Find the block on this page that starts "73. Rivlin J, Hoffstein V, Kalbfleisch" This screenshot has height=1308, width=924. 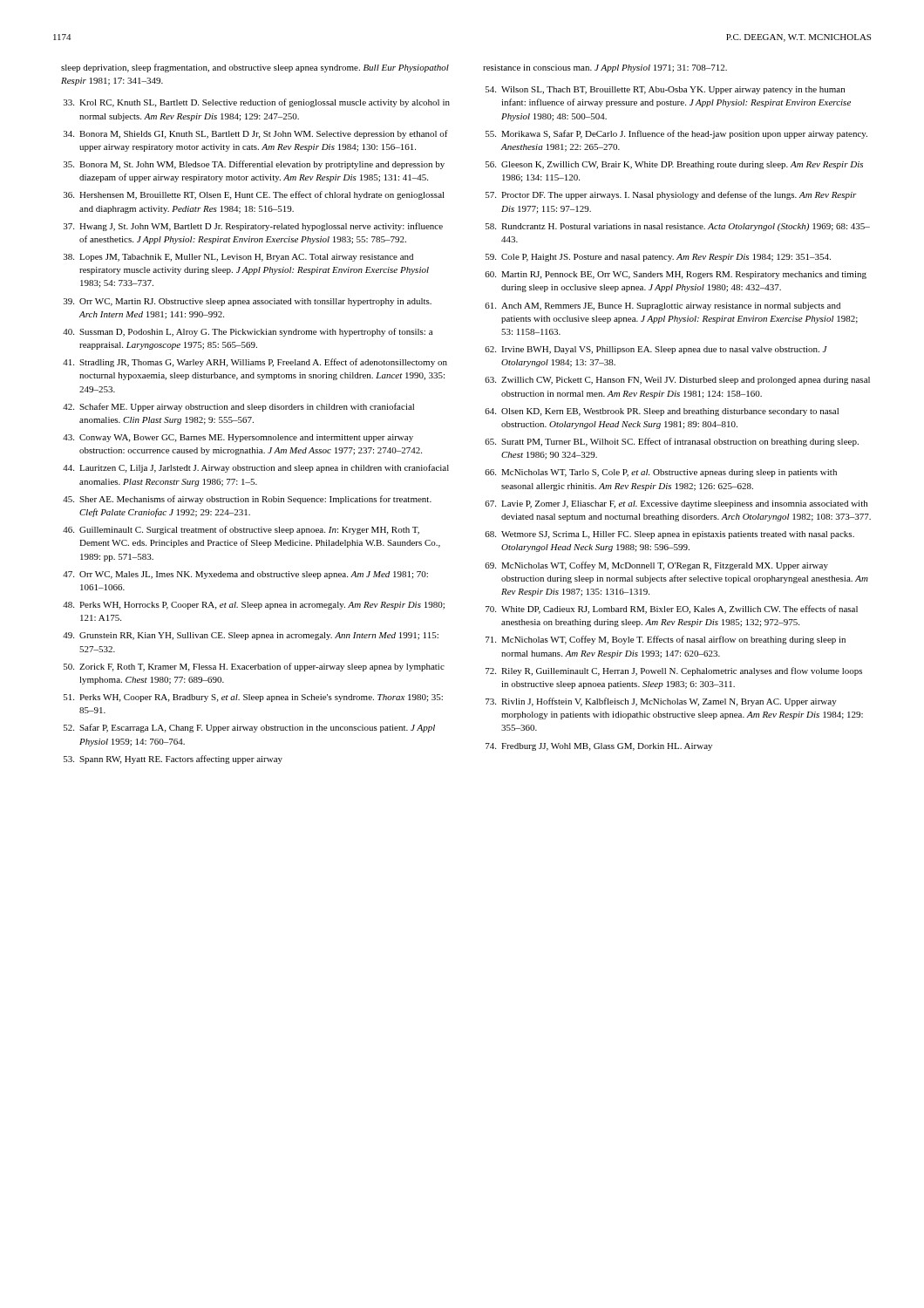[673, 715]
